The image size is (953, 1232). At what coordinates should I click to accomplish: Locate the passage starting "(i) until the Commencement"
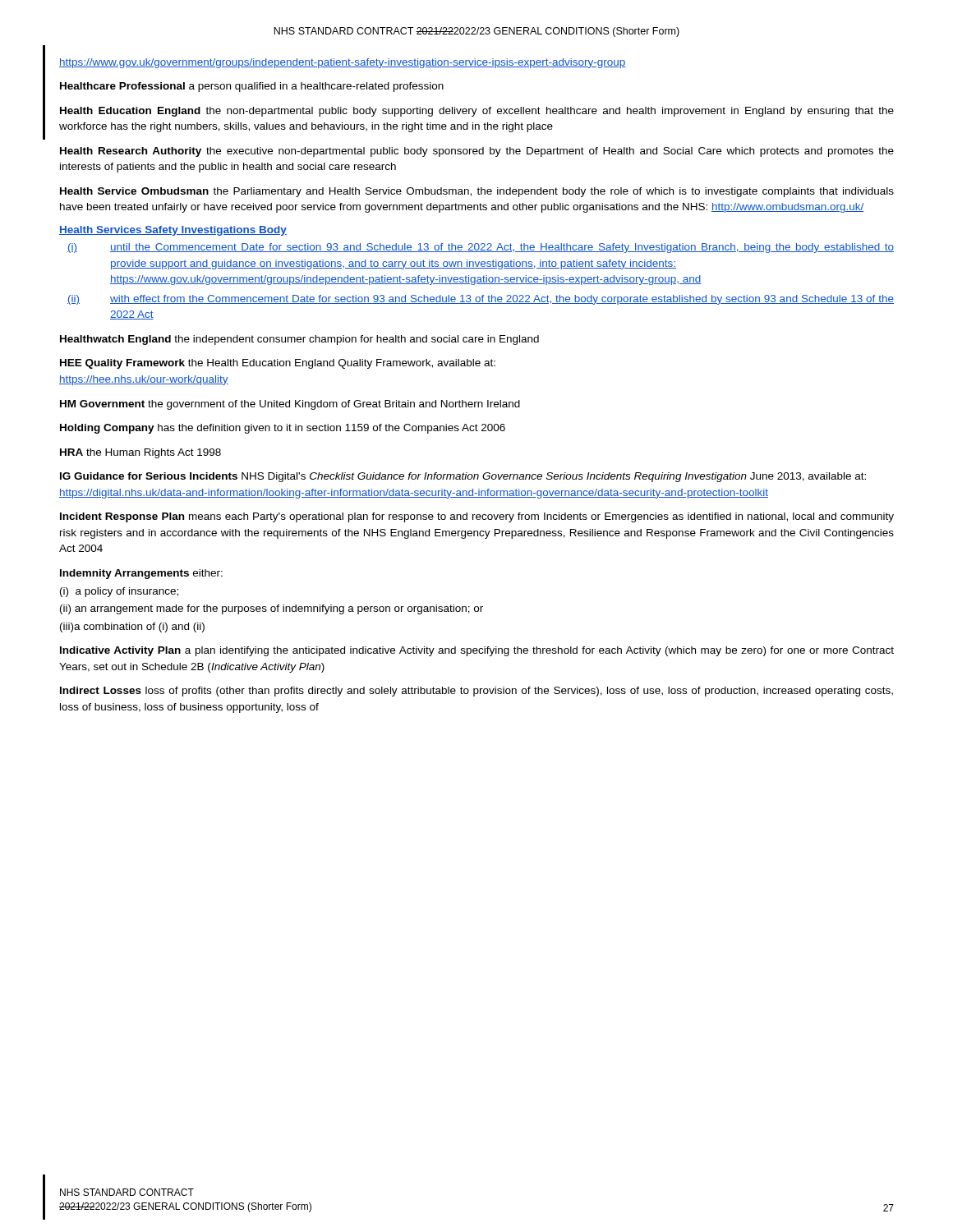476,263
